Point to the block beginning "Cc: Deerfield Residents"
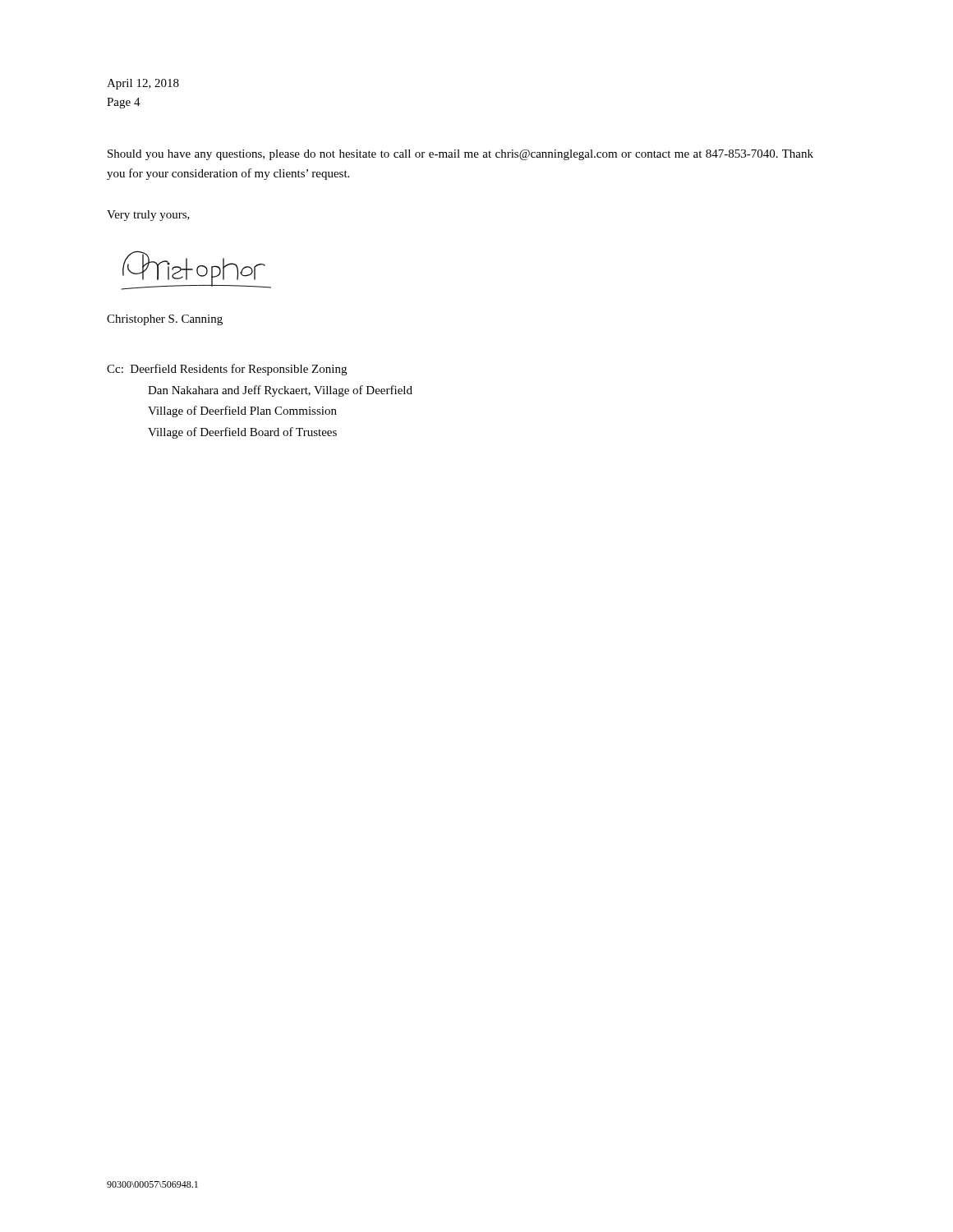The image size is (953, 1232). (260, 400)
